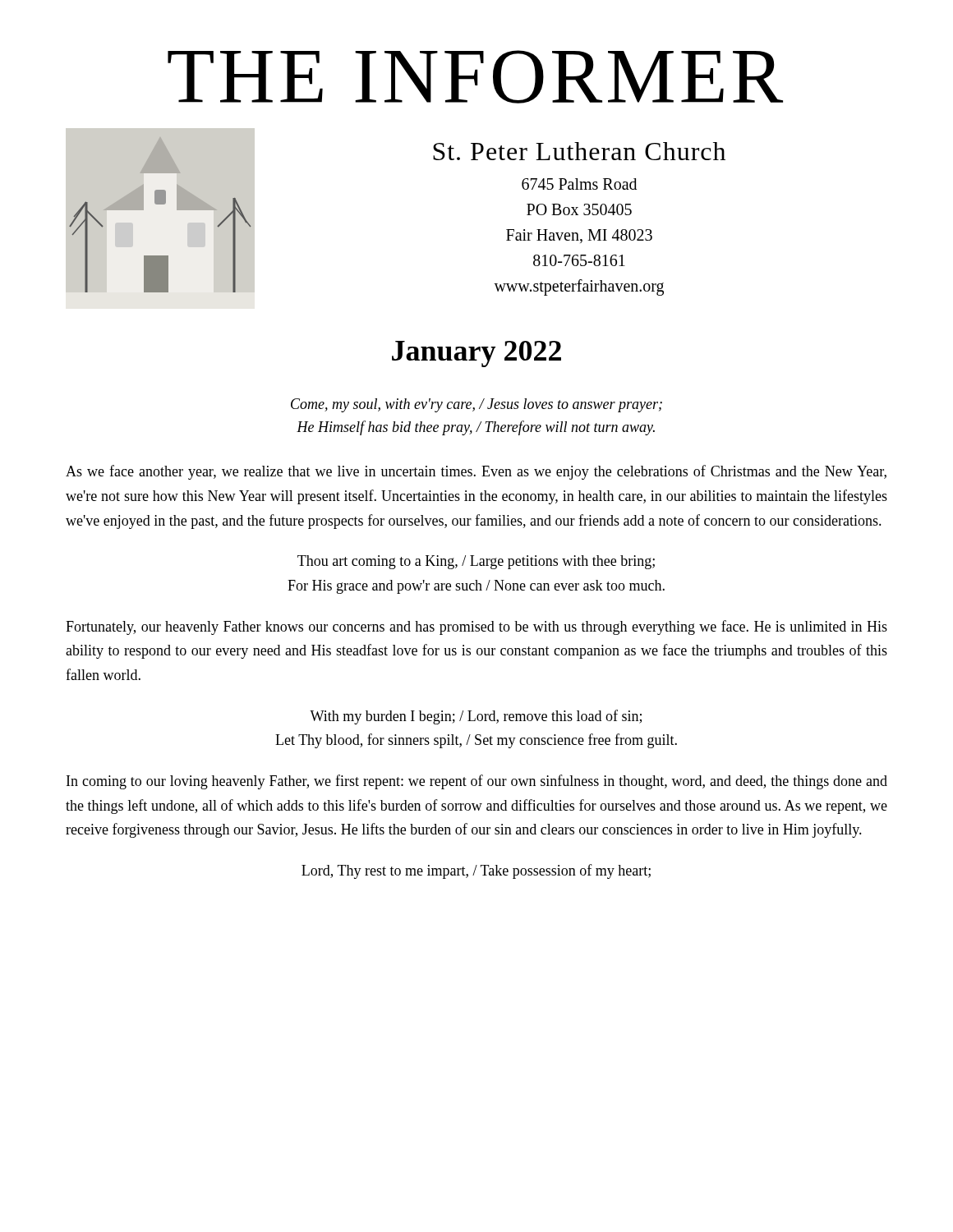
Task: Find the block on this page that starts "Fortunately, our heavenly Father knows our concerns and"
Action: coord(476,651)
